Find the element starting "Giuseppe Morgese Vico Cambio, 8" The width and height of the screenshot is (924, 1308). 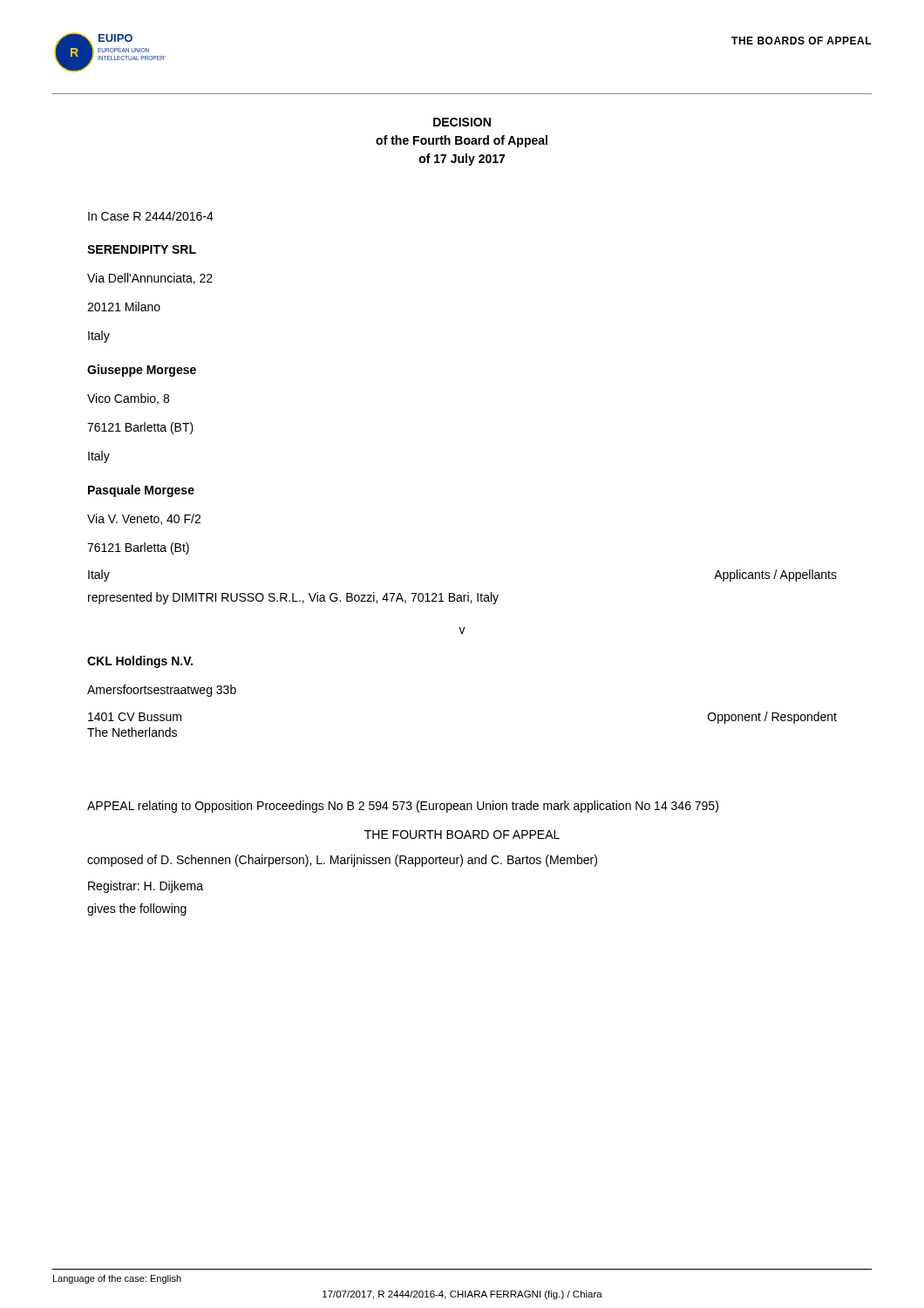tap(142, 371)
